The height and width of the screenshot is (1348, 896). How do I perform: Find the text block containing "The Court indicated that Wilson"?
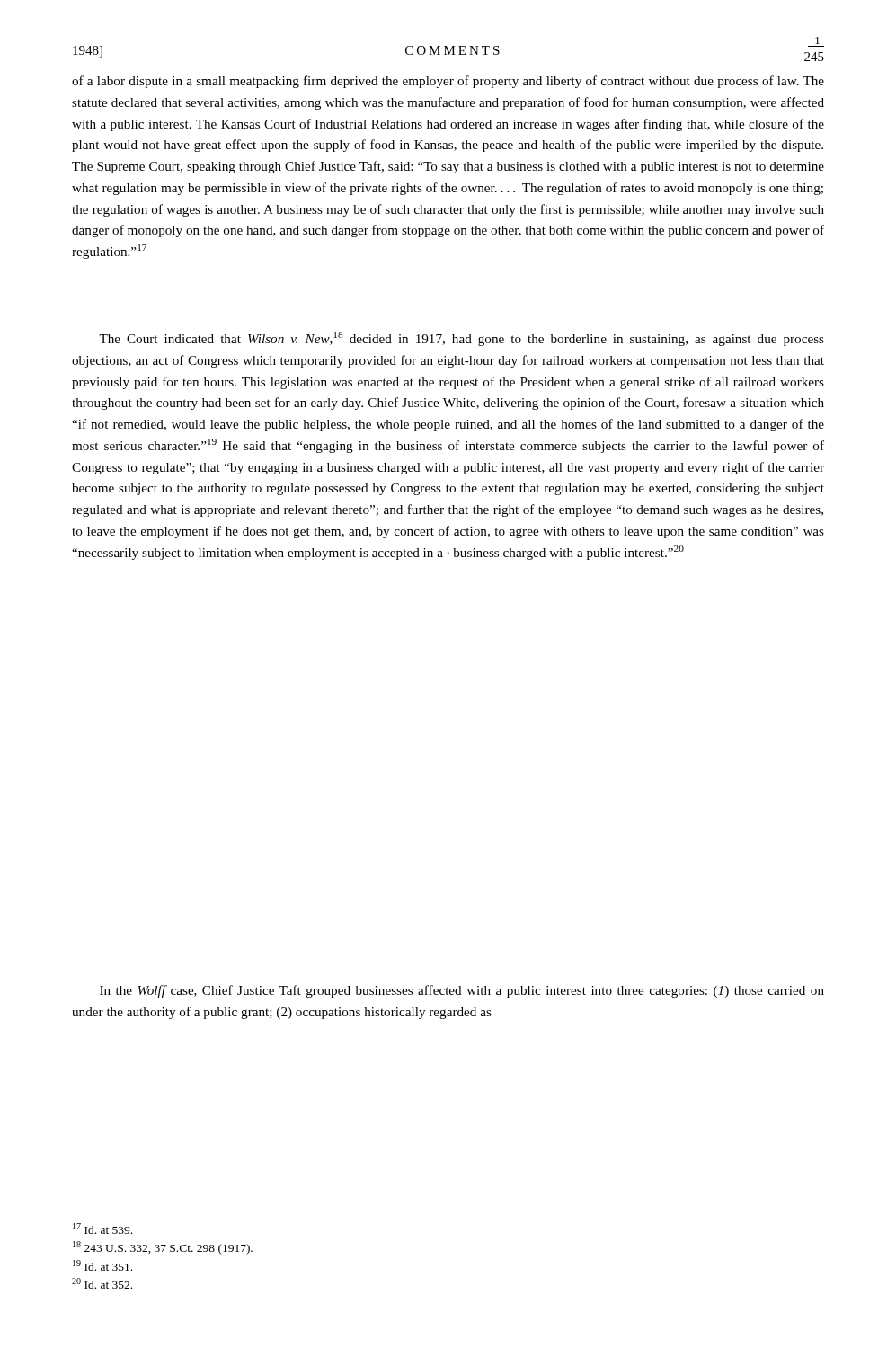tap(448, 446)
